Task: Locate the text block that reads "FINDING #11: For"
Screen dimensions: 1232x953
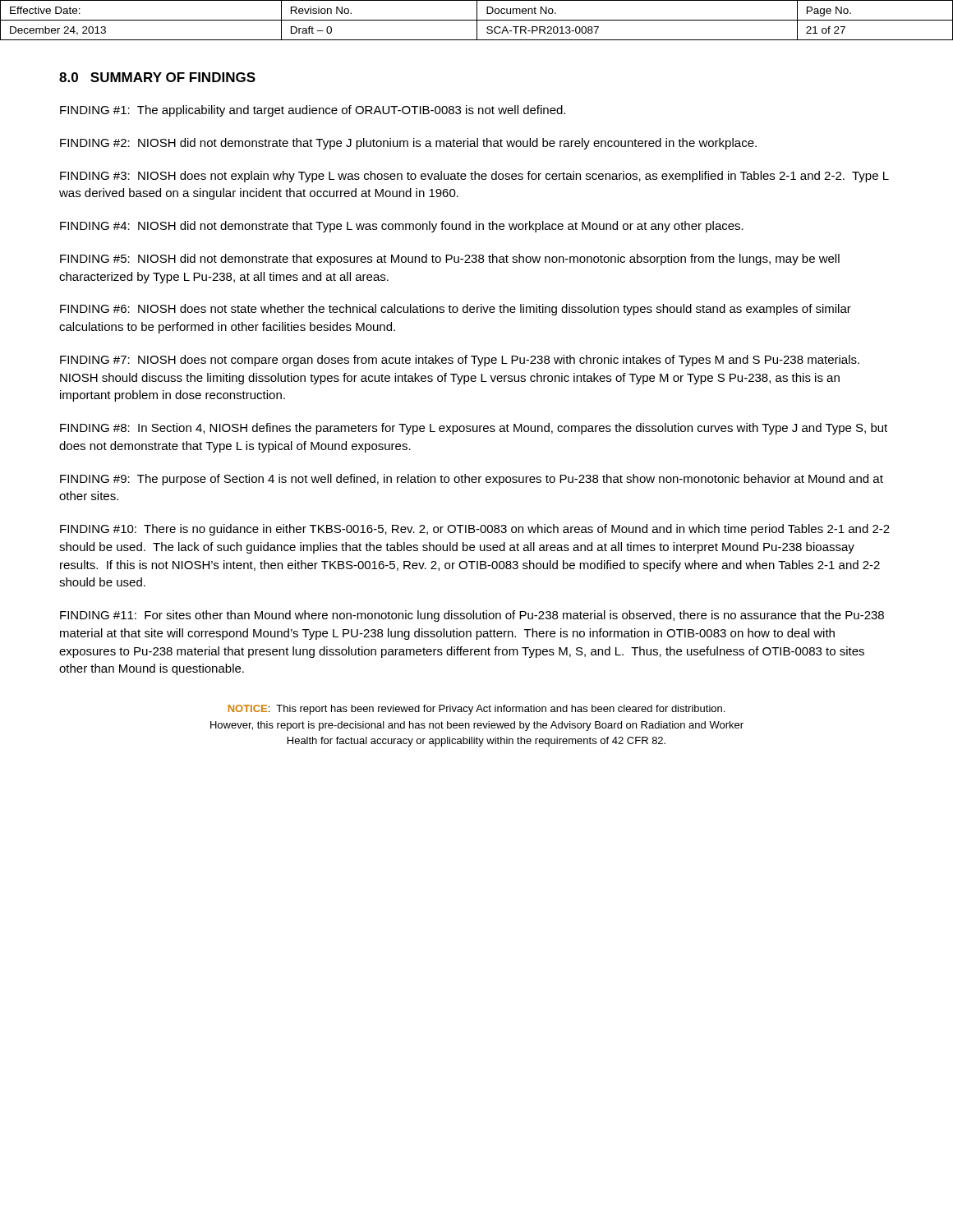Action: click(472, 642)
